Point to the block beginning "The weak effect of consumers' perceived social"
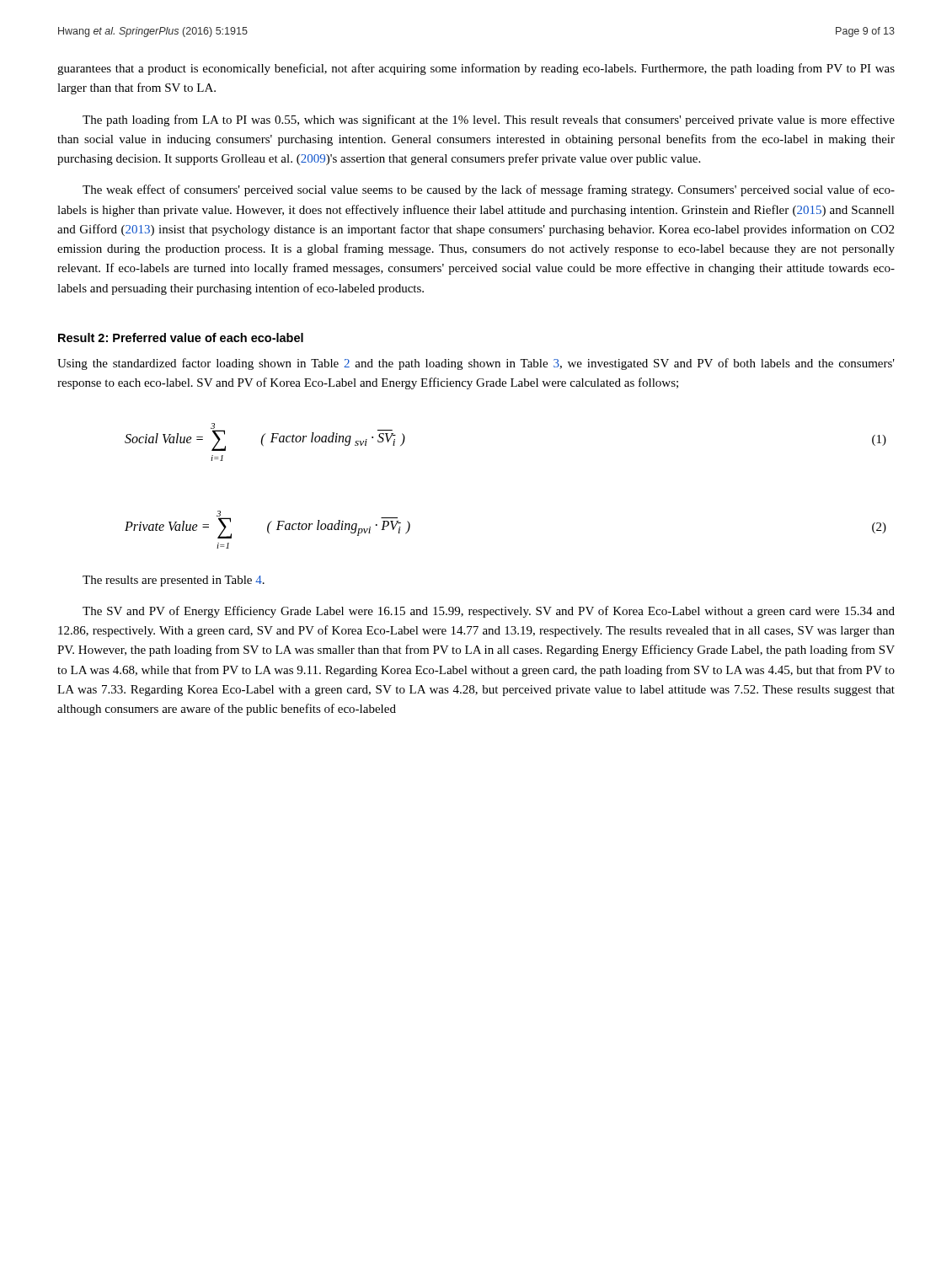 (x=476, y=239)
